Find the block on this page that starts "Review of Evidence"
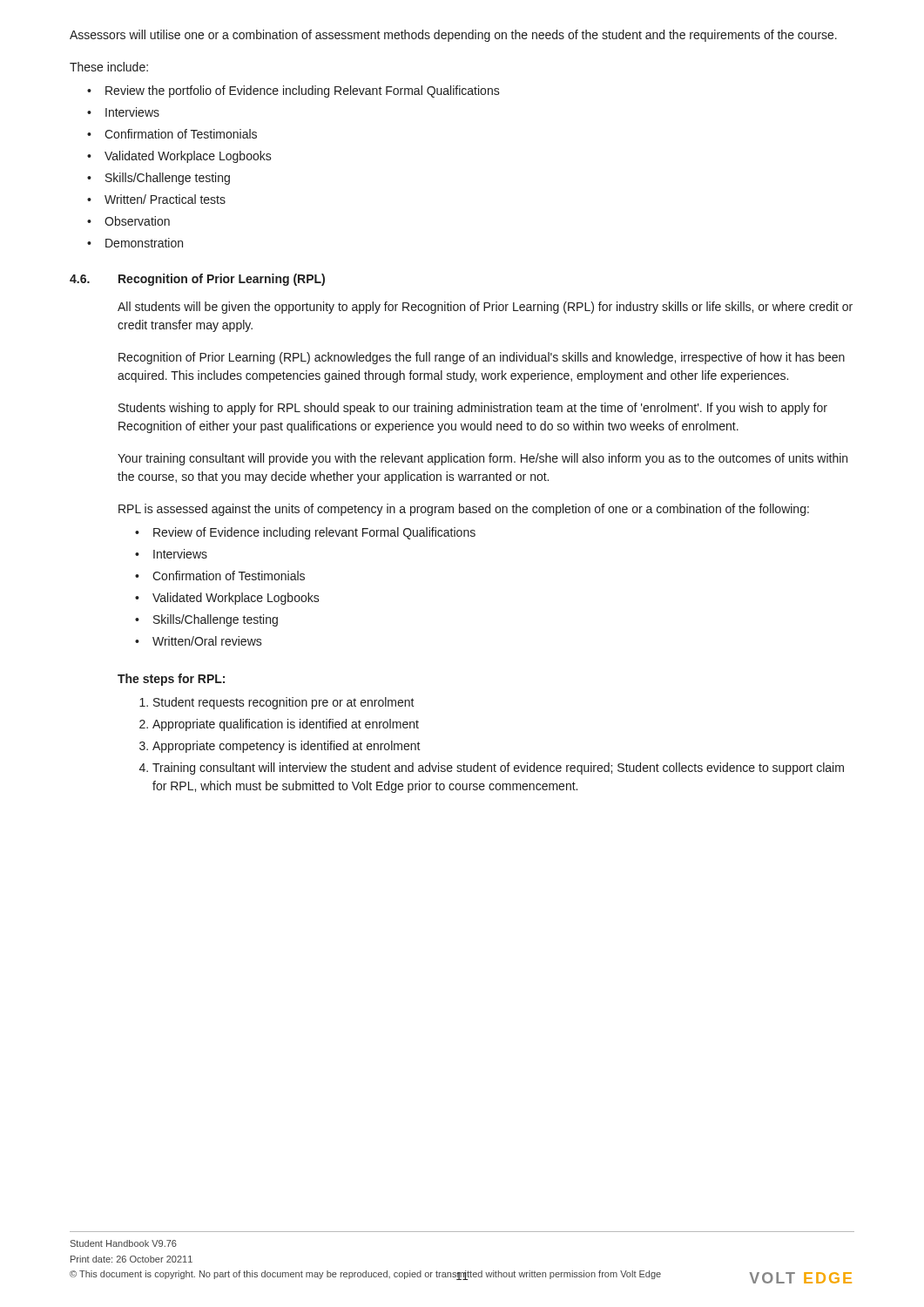The width and height of the screenshot is (924, 1307). pos(314,532)
